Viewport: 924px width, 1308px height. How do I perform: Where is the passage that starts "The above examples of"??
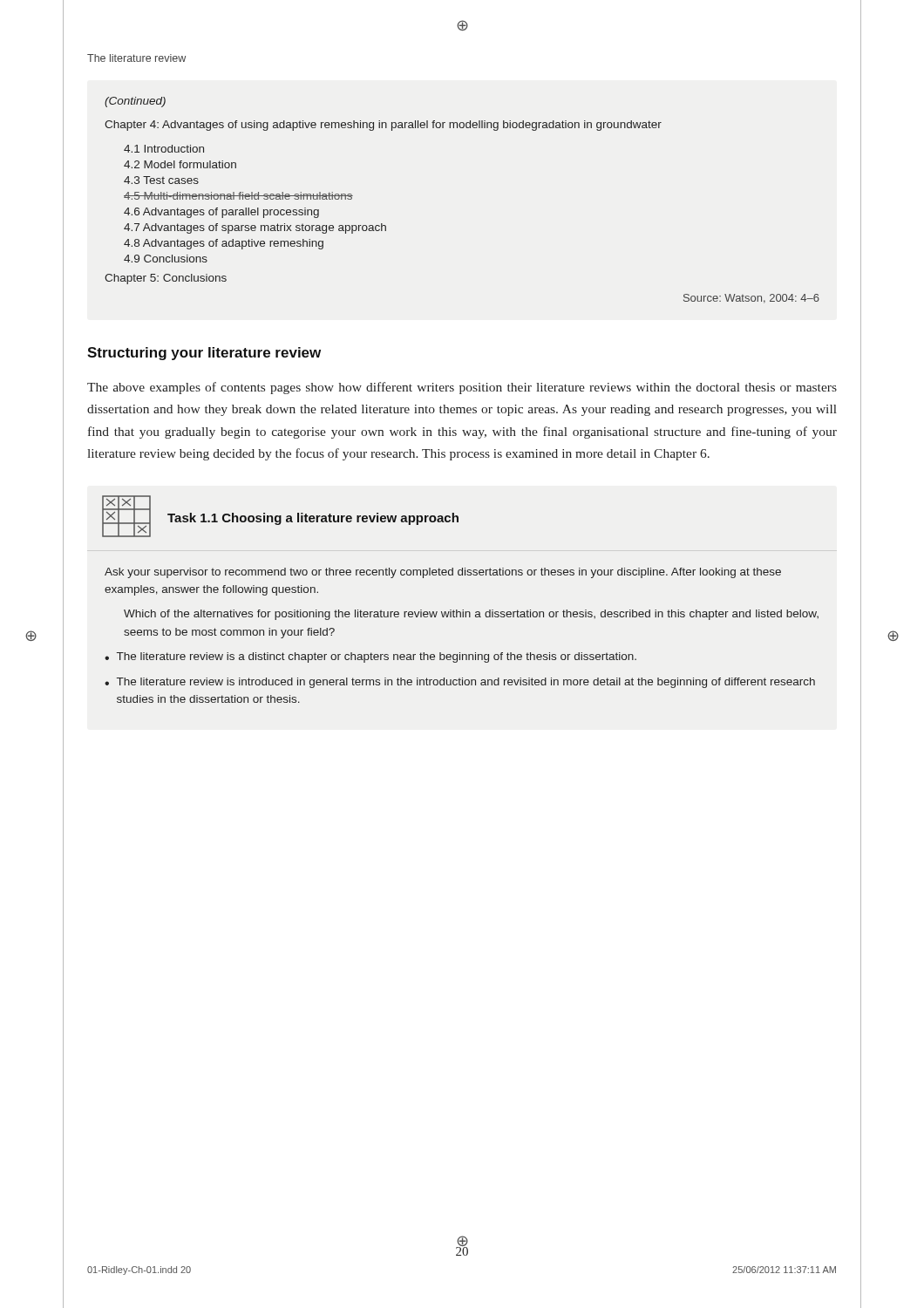click(x=462, y=420)
